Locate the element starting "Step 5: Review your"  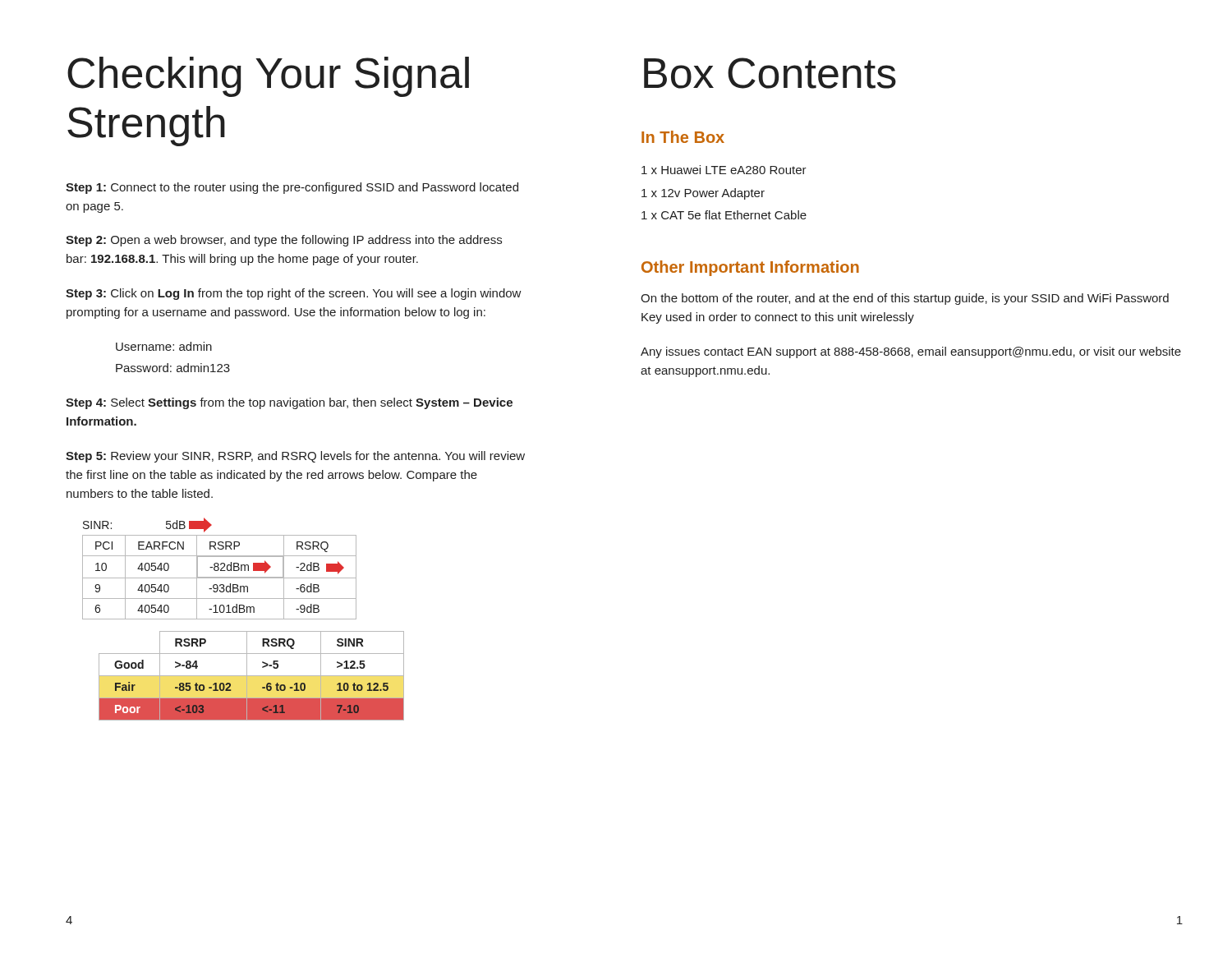tap(295, 474)
